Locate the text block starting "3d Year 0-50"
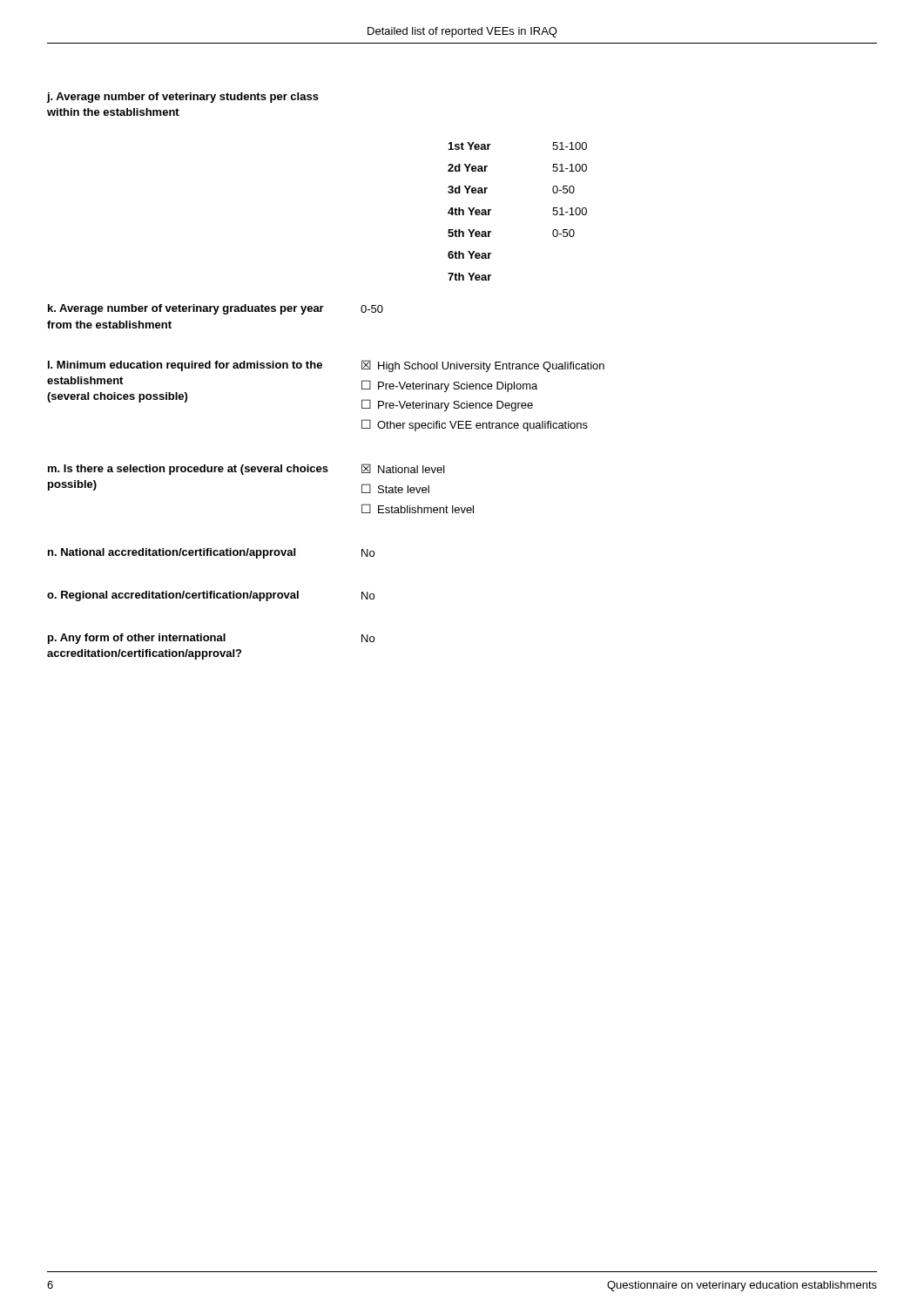Viewport: 924px width, 1307px height. (x=473, y=189)
